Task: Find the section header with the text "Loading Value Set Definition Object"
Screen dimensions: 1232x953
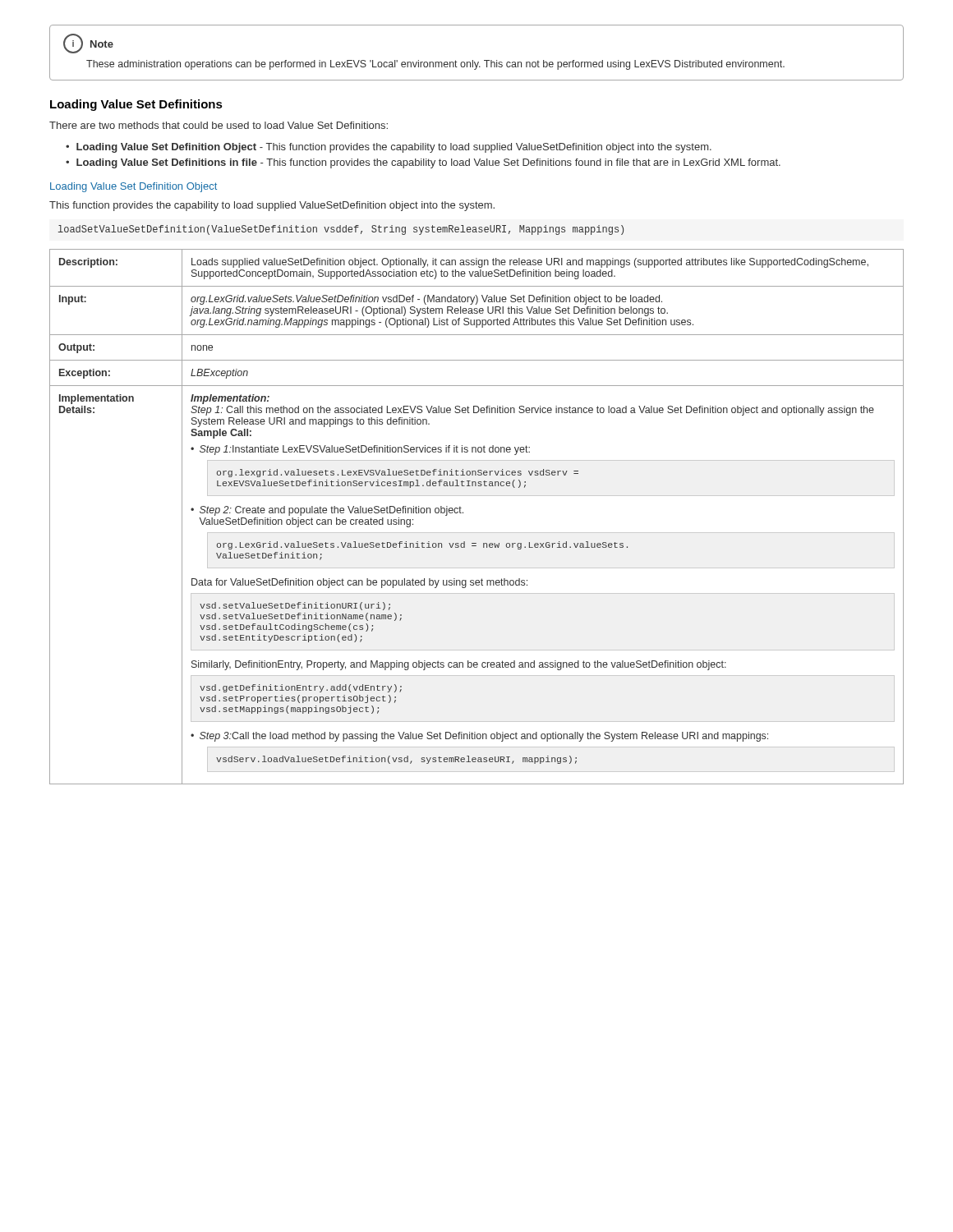Action: [133, 186]
